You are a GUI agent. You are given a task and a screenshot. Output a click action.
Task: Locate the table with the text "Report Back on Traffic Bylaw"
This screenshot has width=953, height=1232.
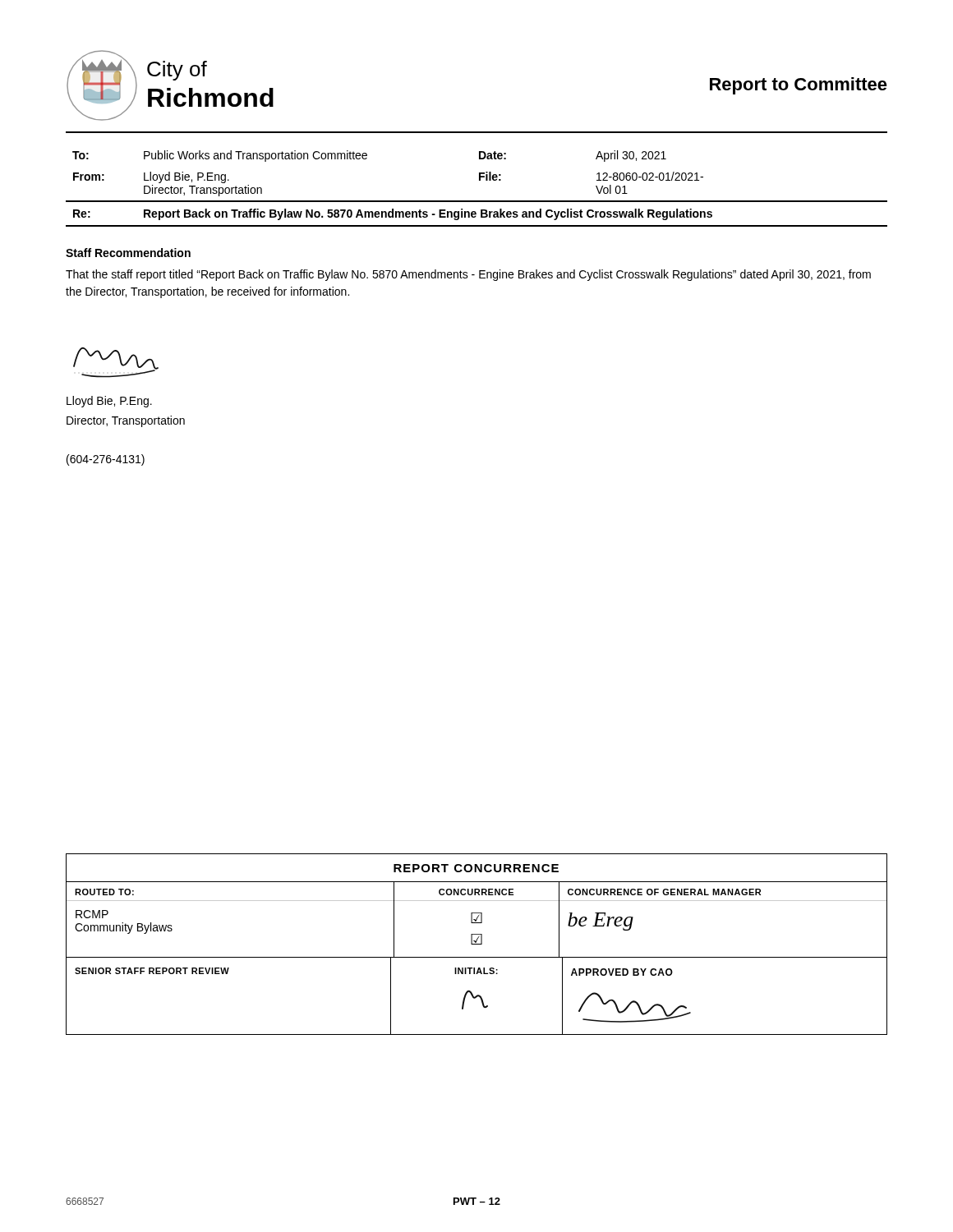[x=476, y=186]
